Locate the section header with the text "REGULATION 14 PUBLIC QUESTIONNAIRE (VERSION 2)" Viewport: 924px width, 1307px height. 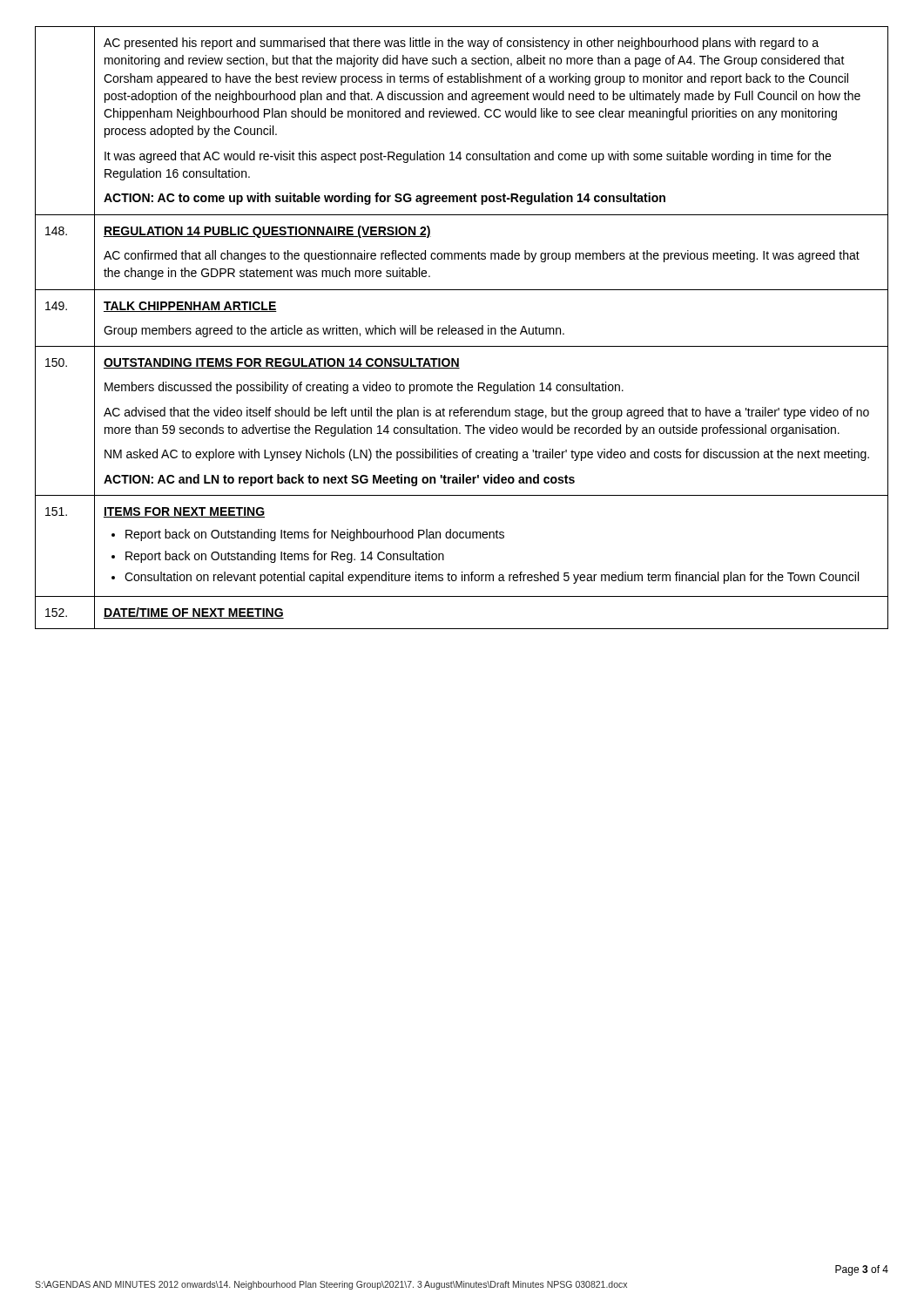pyautogui.click(x=267, y=231)
